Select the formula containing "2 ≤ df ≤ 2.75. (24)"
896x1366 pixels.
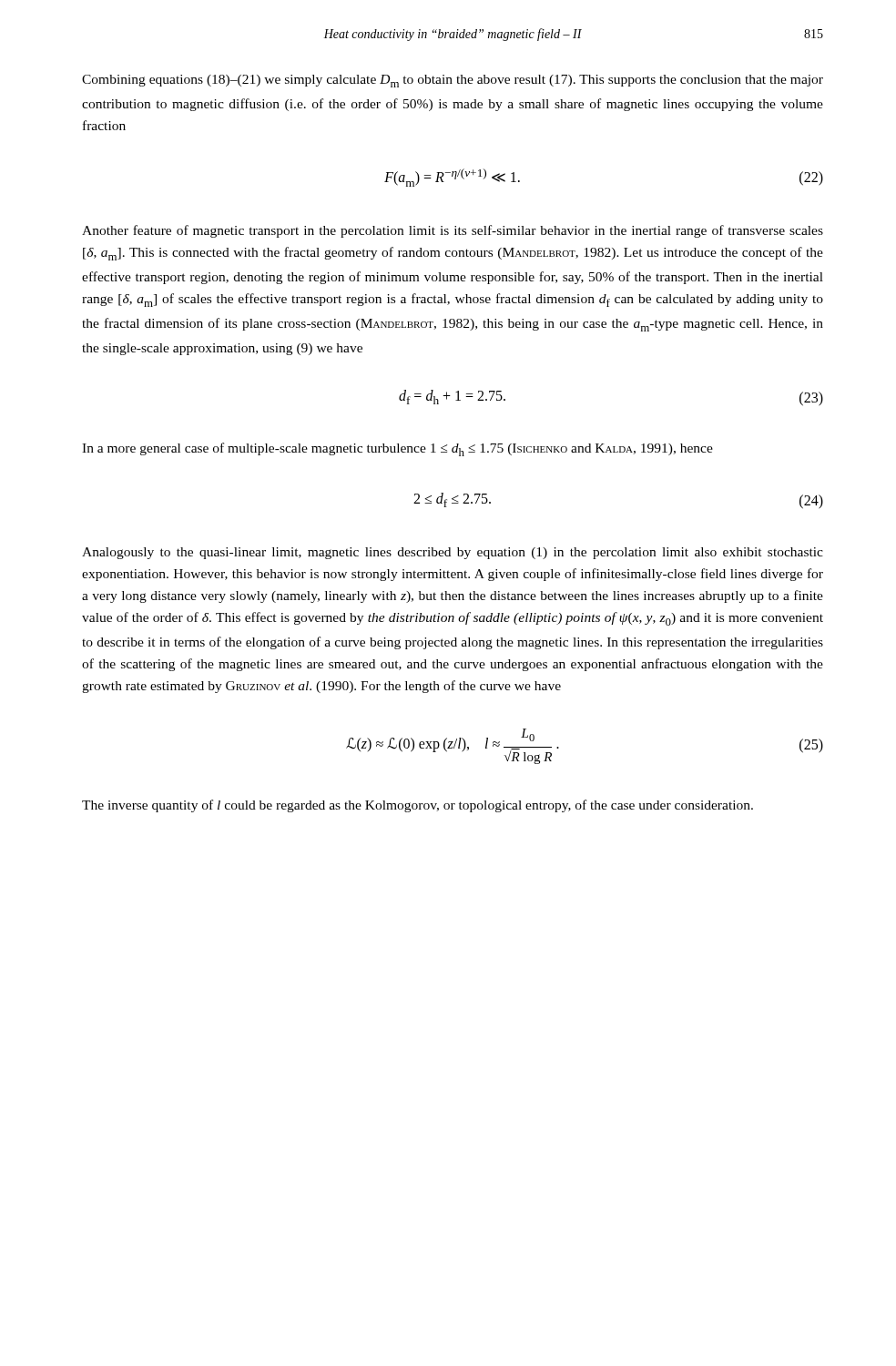click(455, 500)
